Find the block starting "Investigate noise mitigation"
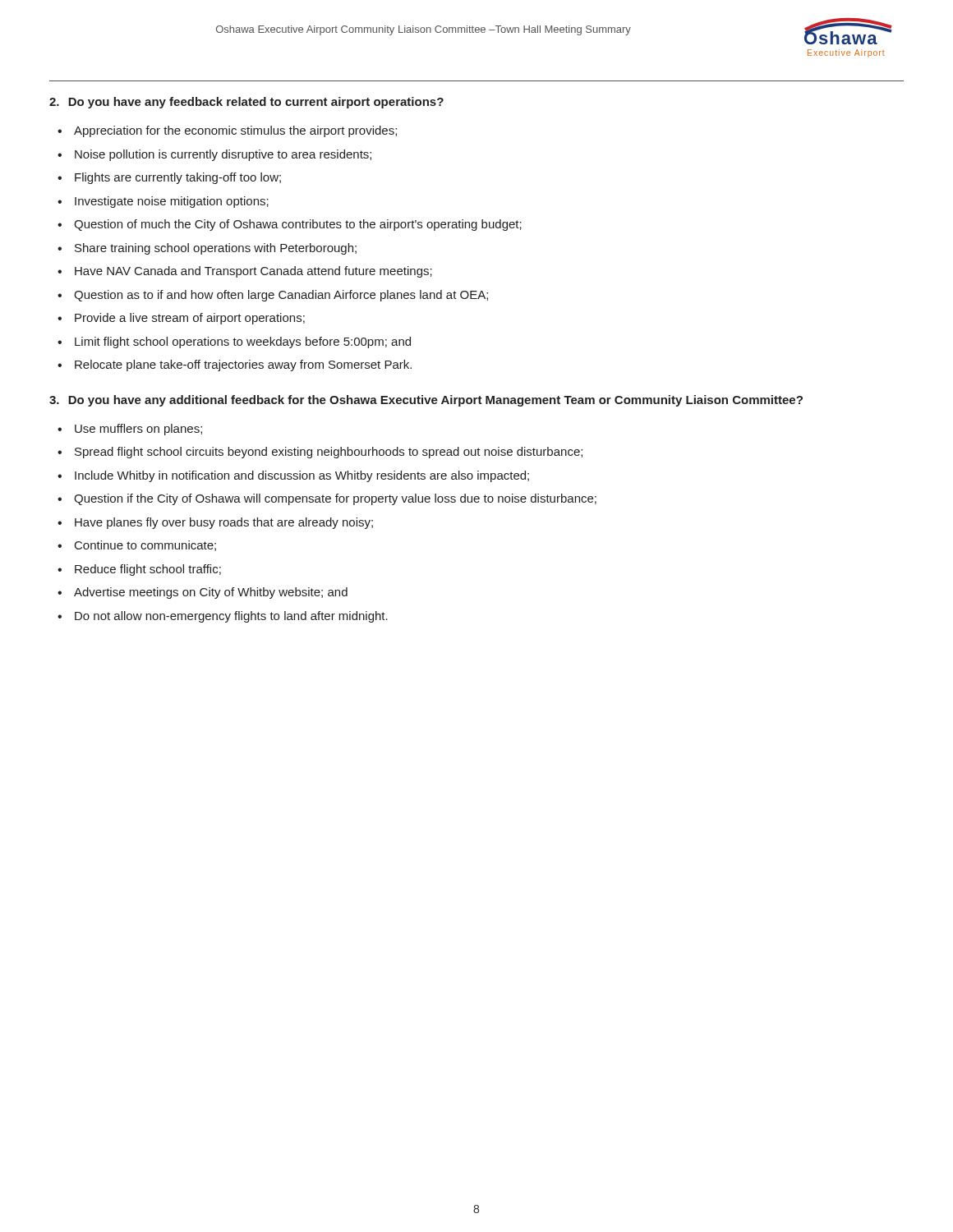The width and height of the screenshot is (953, 1232). (x=172, y=200)
